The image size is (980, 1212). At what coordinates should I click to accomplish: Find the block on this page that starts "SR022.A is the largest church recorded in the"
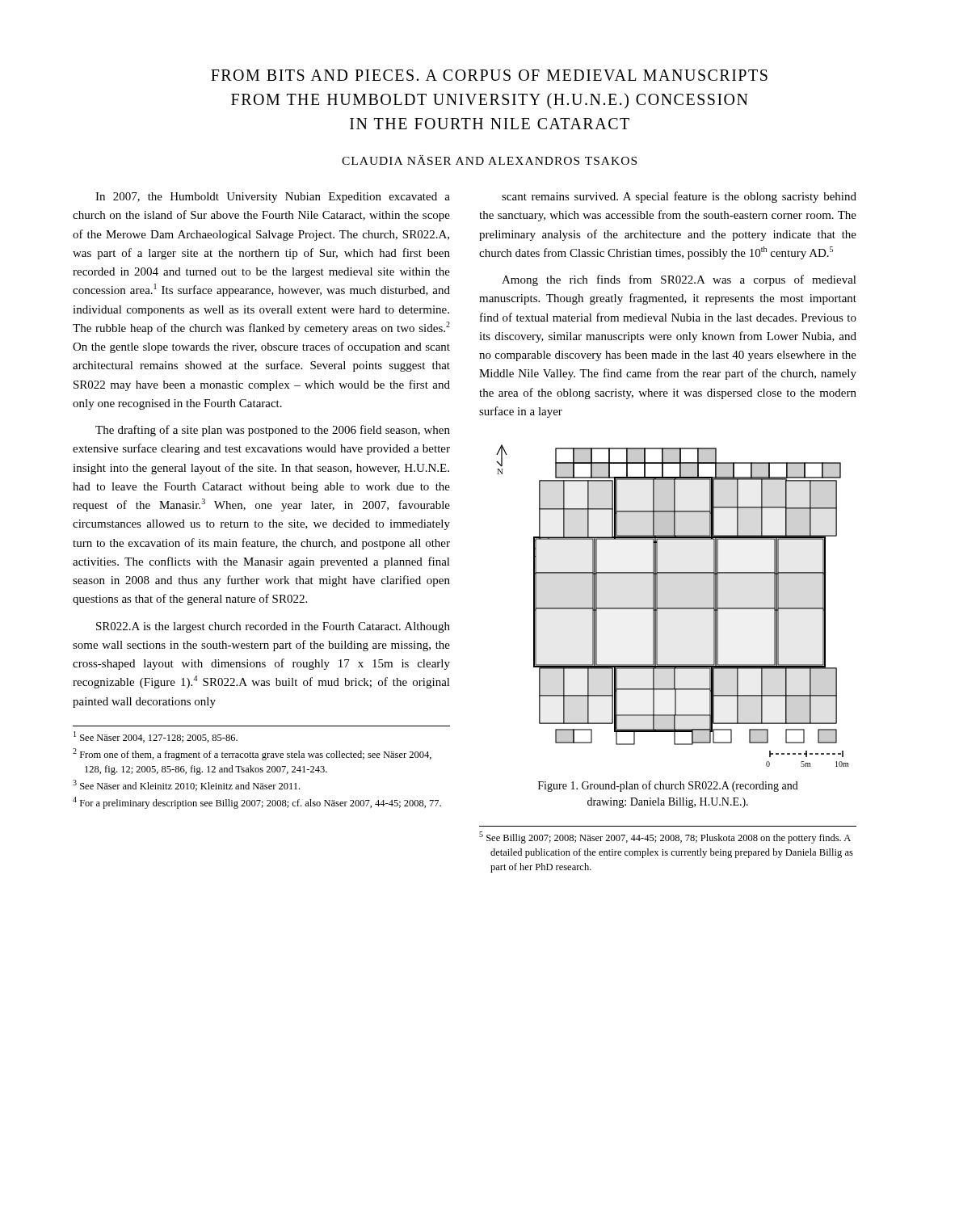coord(261,664)
